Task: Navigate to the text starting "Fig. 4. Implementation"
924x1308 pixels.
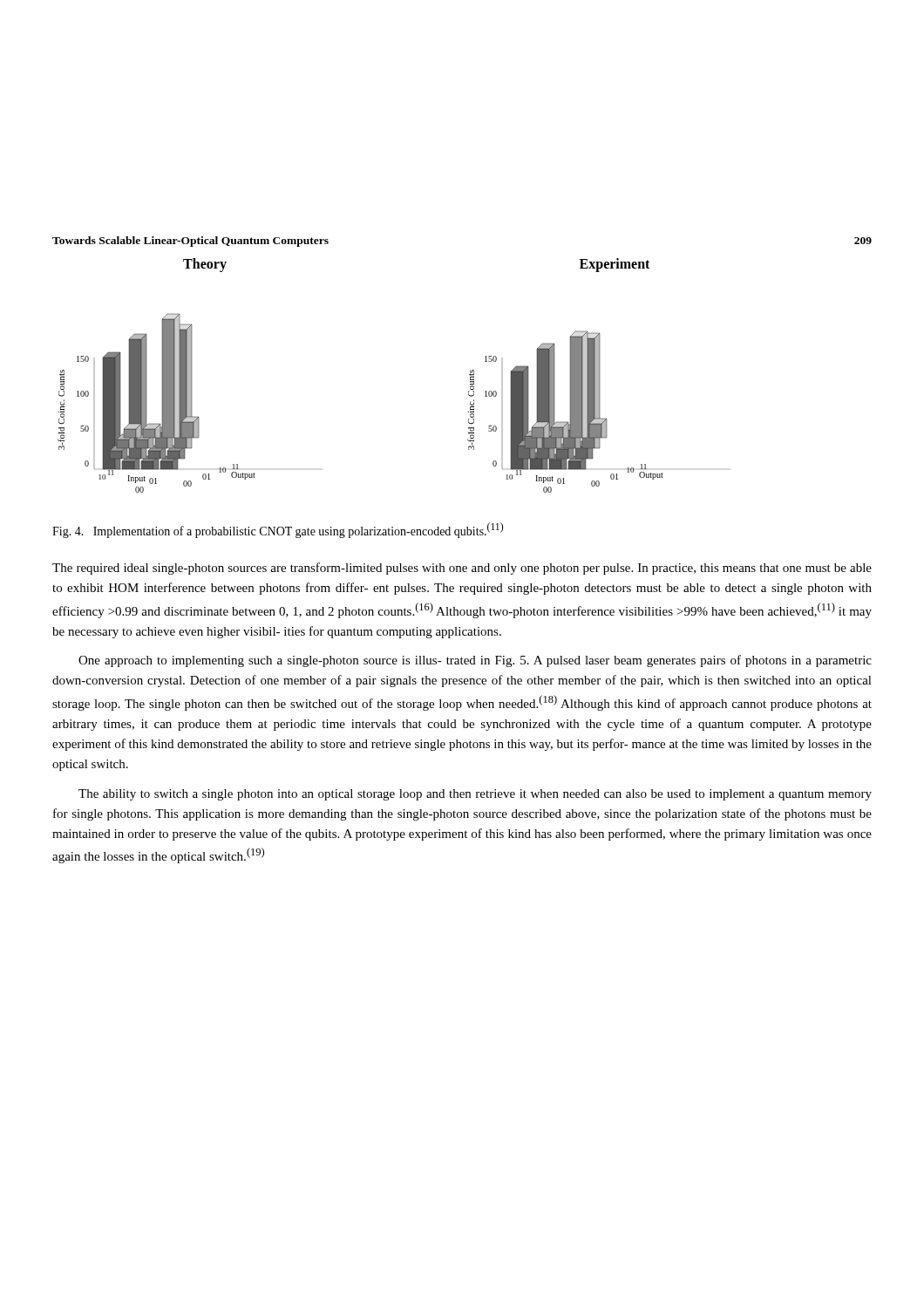Action: [462, 530]
